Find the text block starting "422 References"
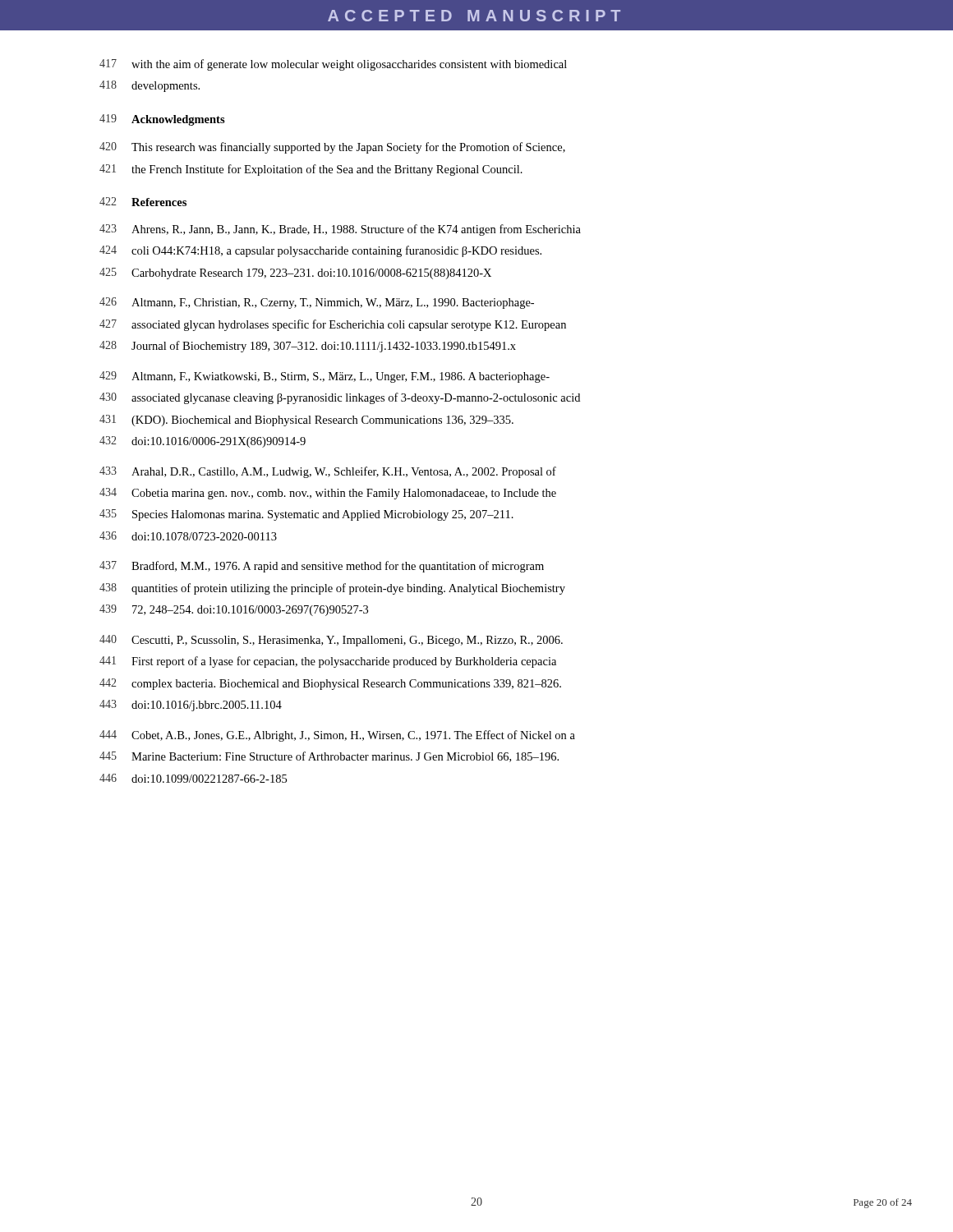Viewport: 953px width, 1232px height. click(x=143, y=202)
